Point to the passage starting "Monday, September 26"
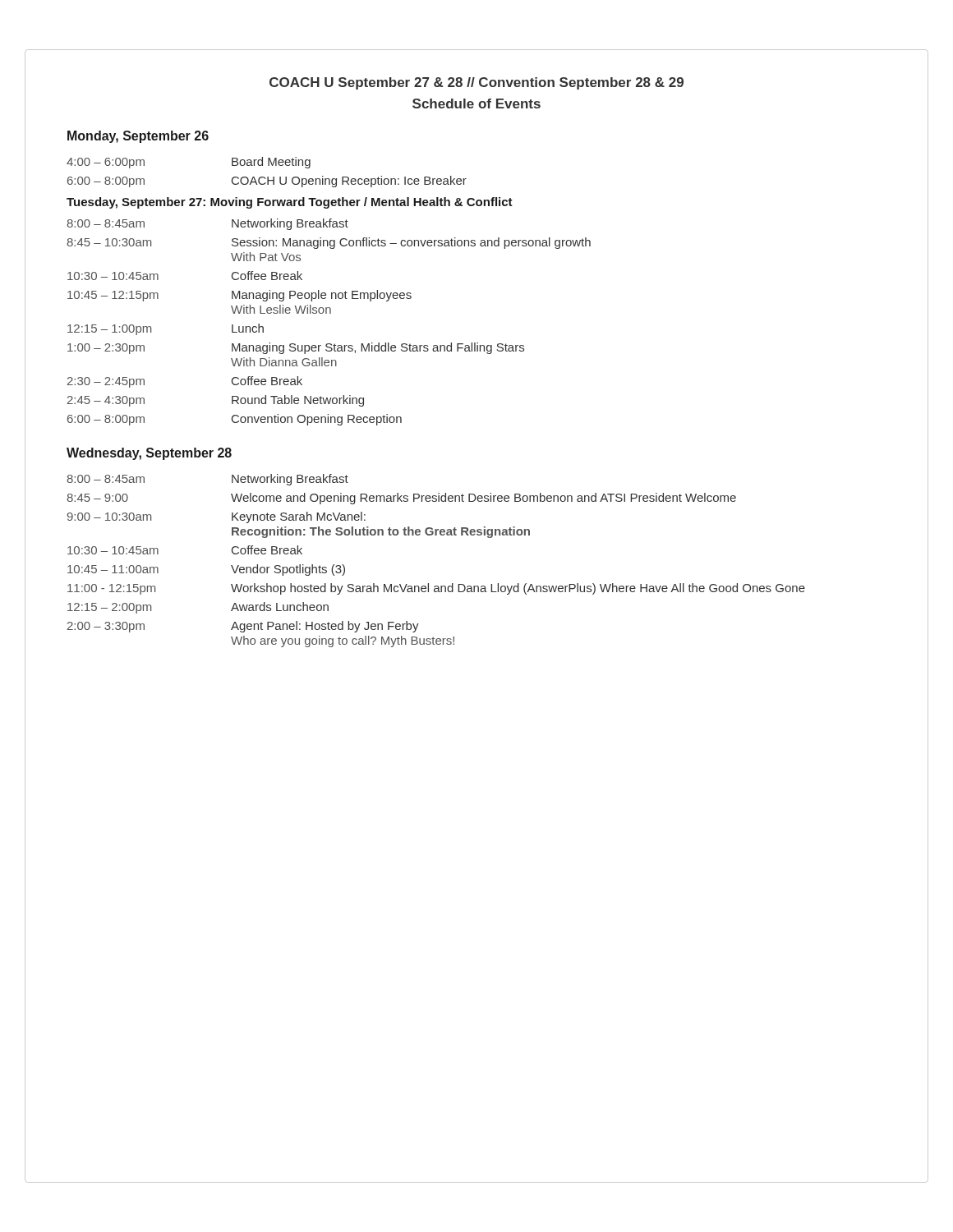This screenshot has width=953, height=1232. point(138,136)
